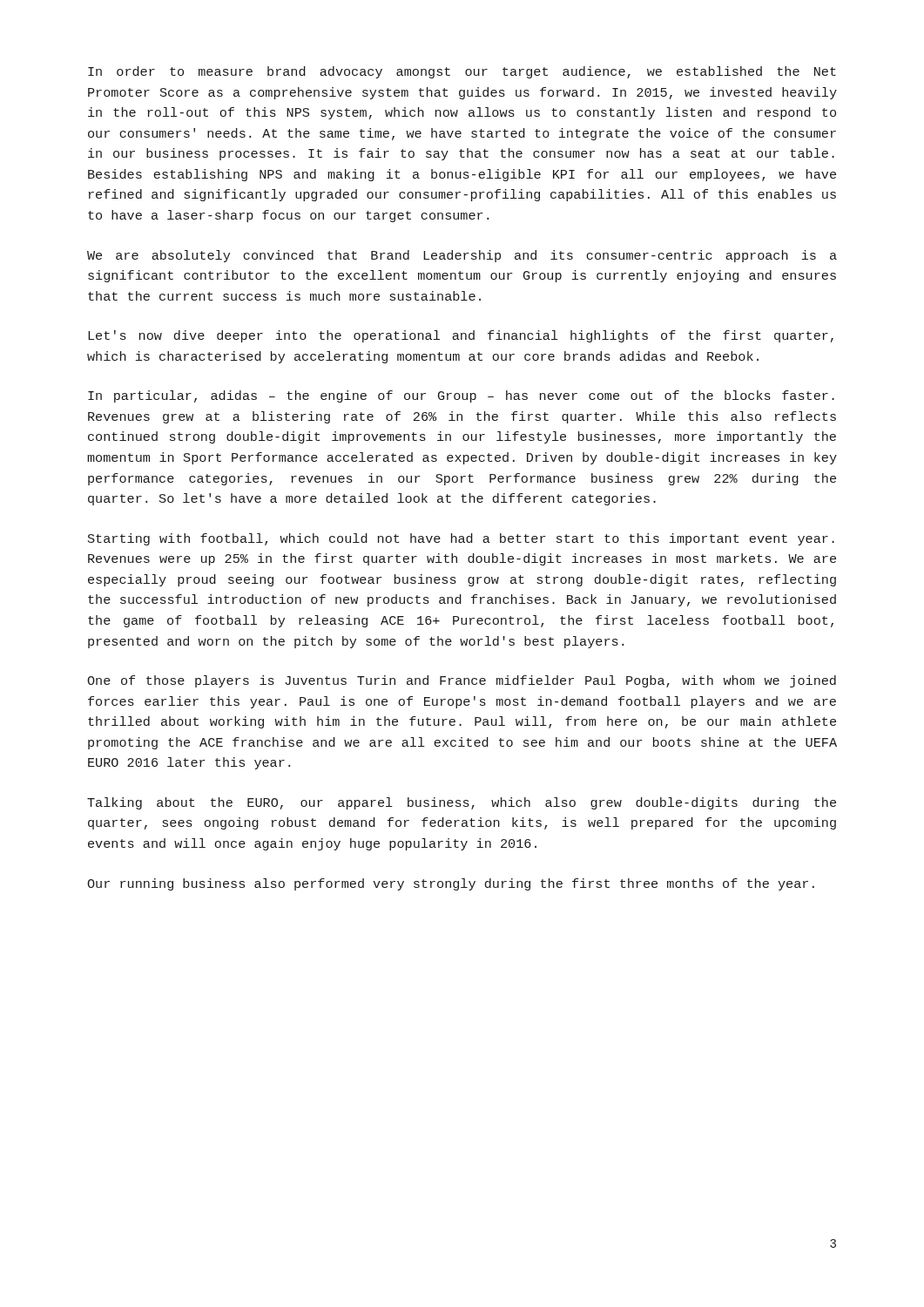This screenshot has width=924, height=1307.
Task: Select the element starting "Starting with football, which could"
Action: tap(462, 590)
